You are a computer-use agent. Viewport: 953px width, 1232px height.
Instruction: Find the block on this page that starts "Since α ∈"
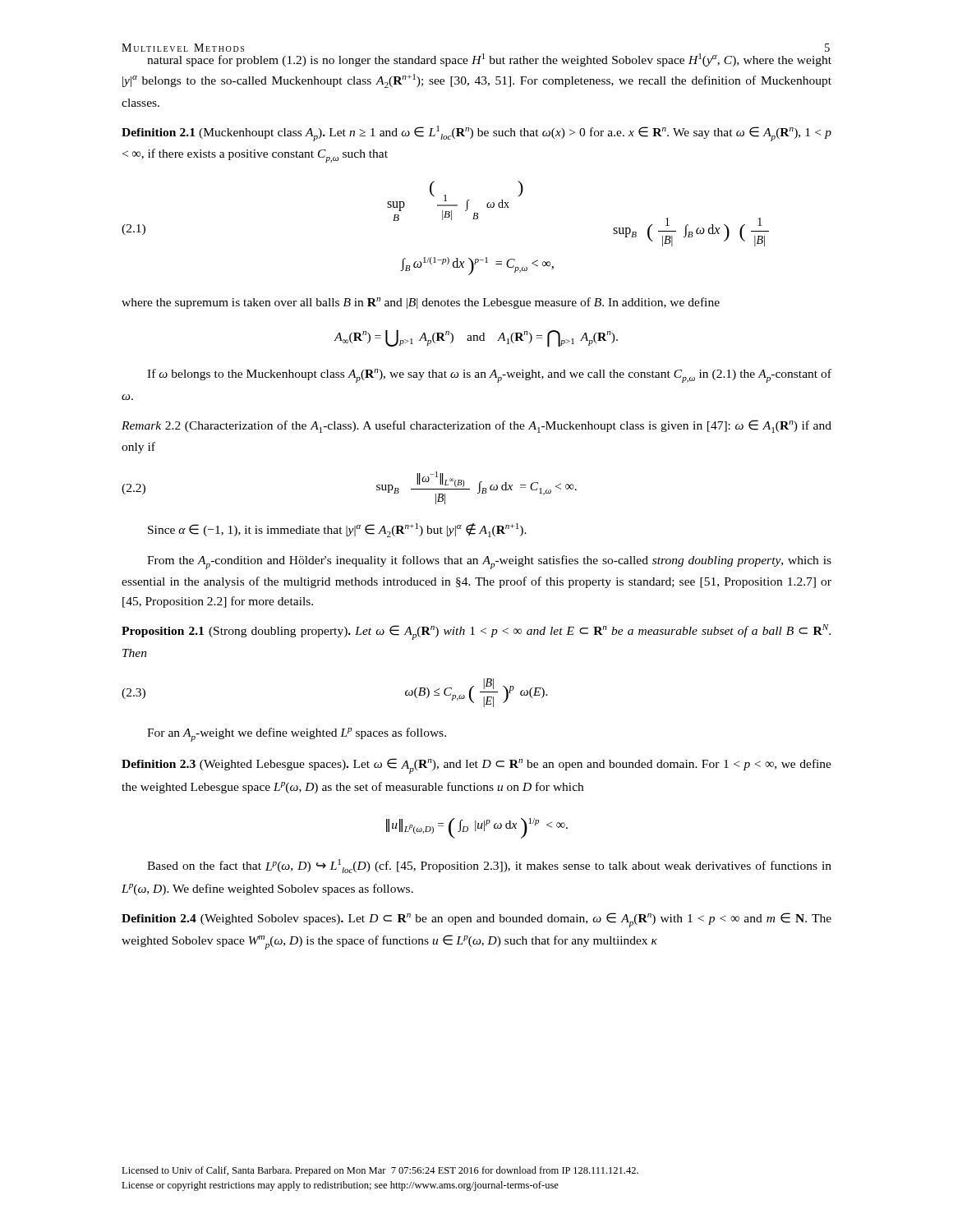click(x=476, y=530)
